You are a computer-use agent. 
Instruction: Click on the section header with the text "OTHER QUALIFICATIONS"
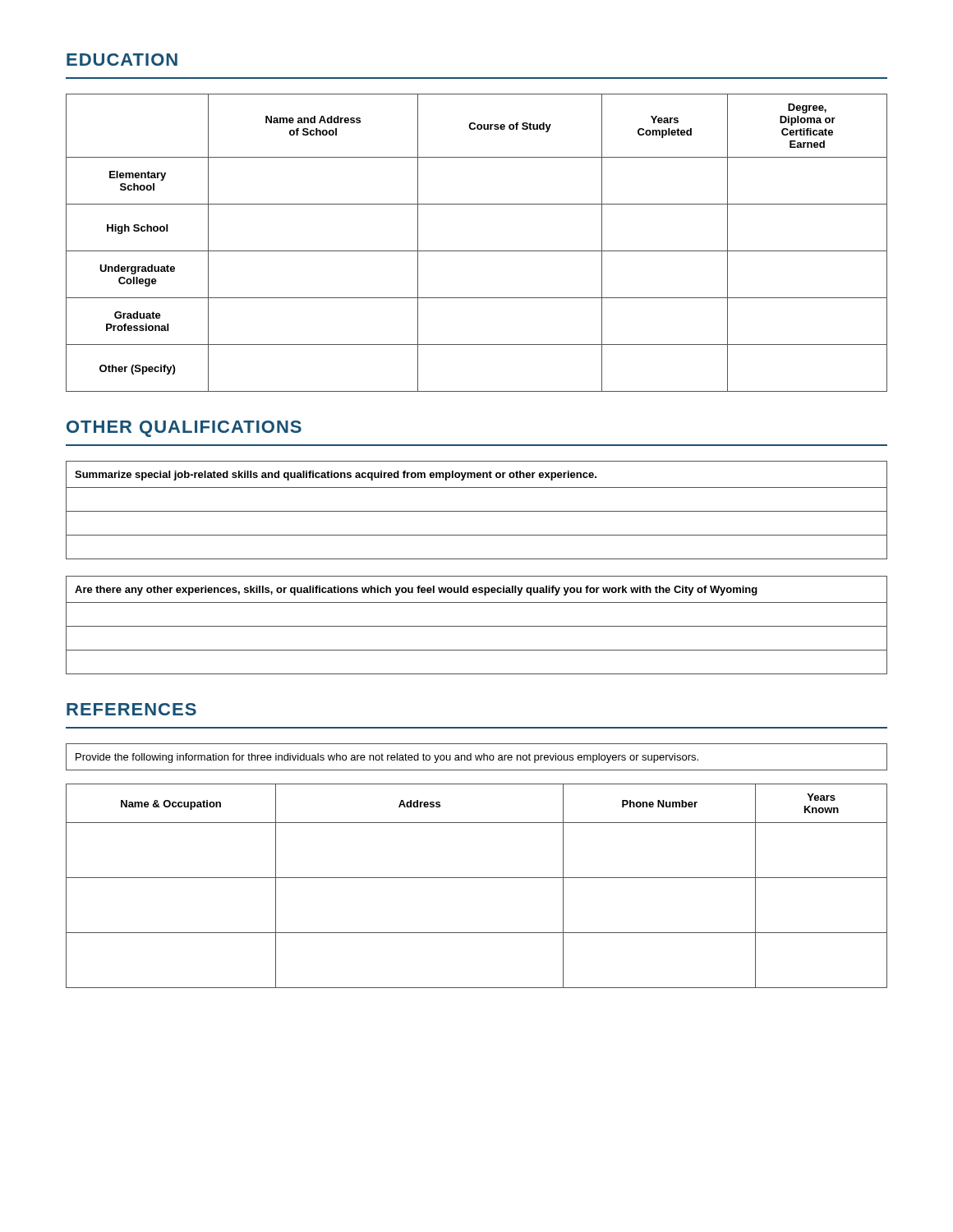point(184,427)
